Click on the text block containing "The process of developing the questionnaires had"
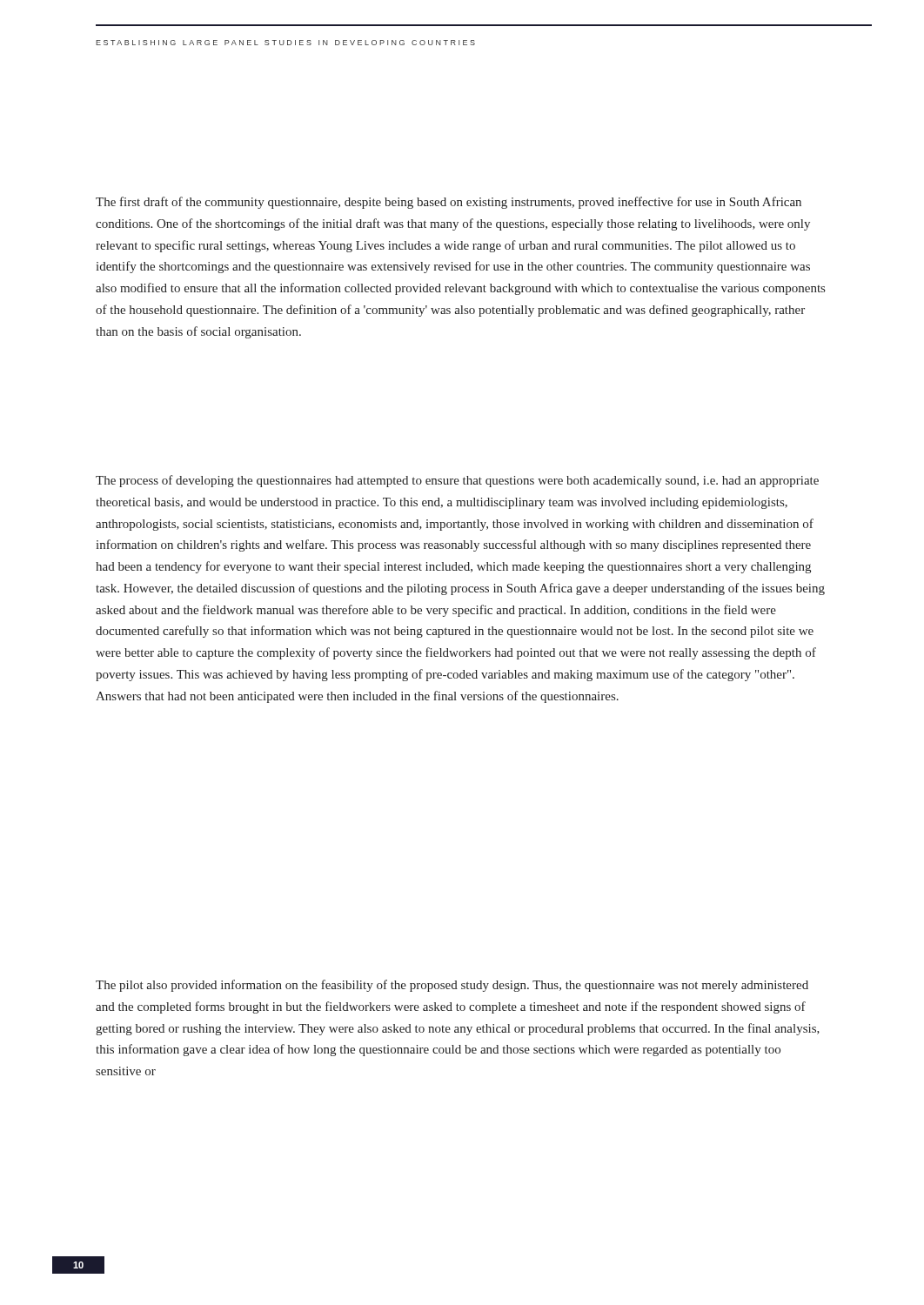 click(460, 588)
